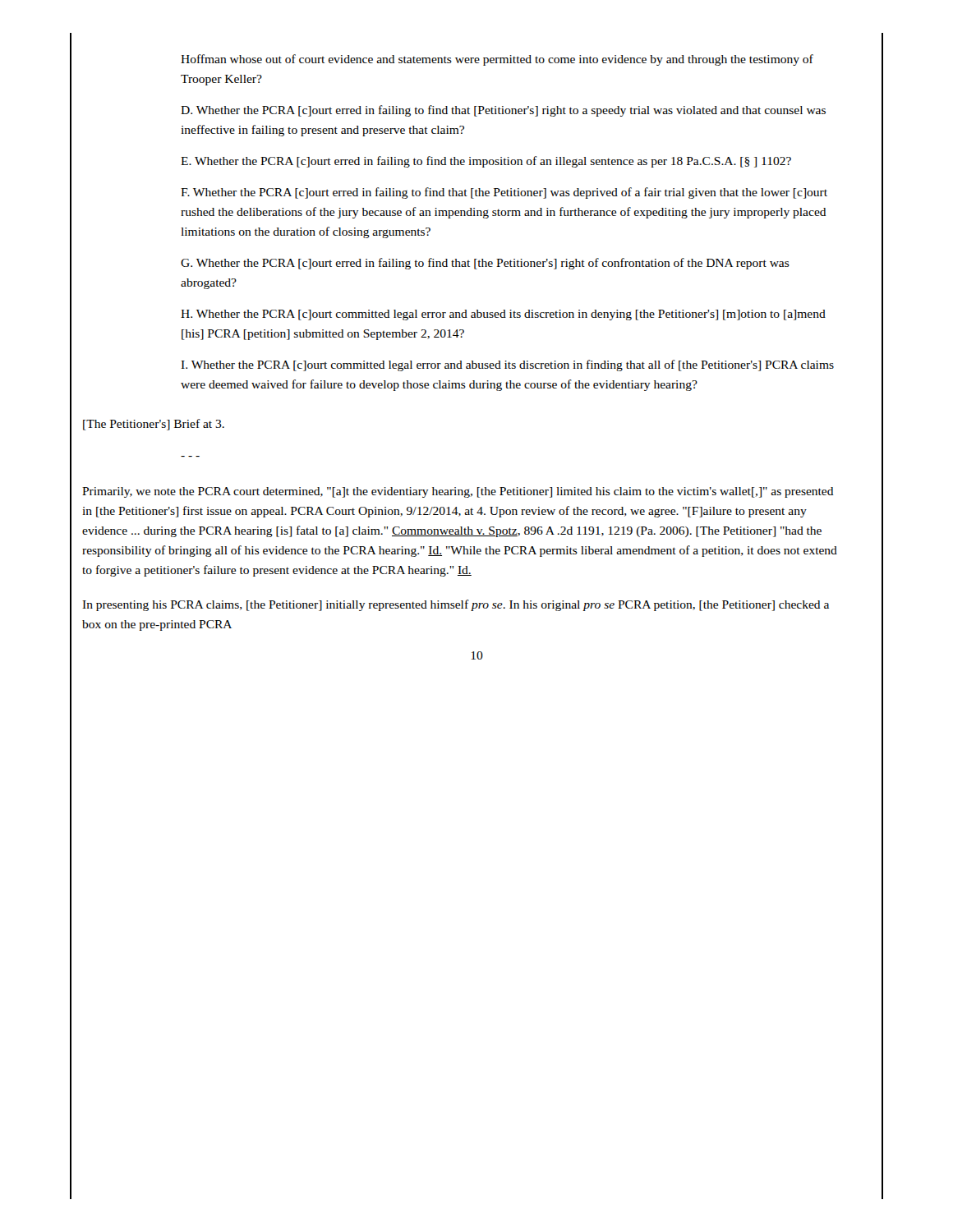Locate the list item that says "G. Whether the PCRA [c]ourt erred"
Image resolution: width=953 pixels, height=1232 pixels.
point(485,272)
